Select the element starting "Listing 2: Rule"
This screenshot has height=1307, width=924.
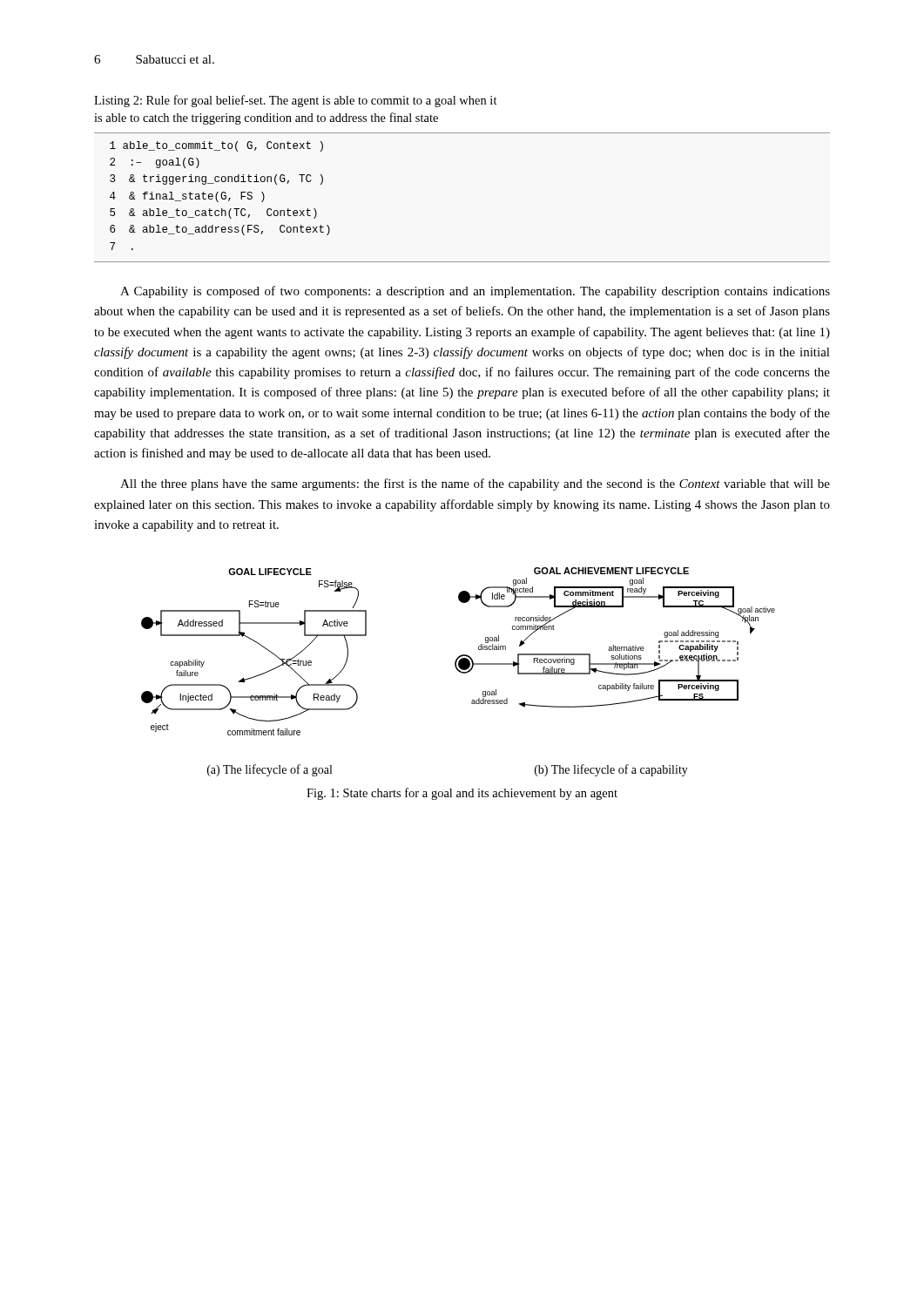(295, 109)
